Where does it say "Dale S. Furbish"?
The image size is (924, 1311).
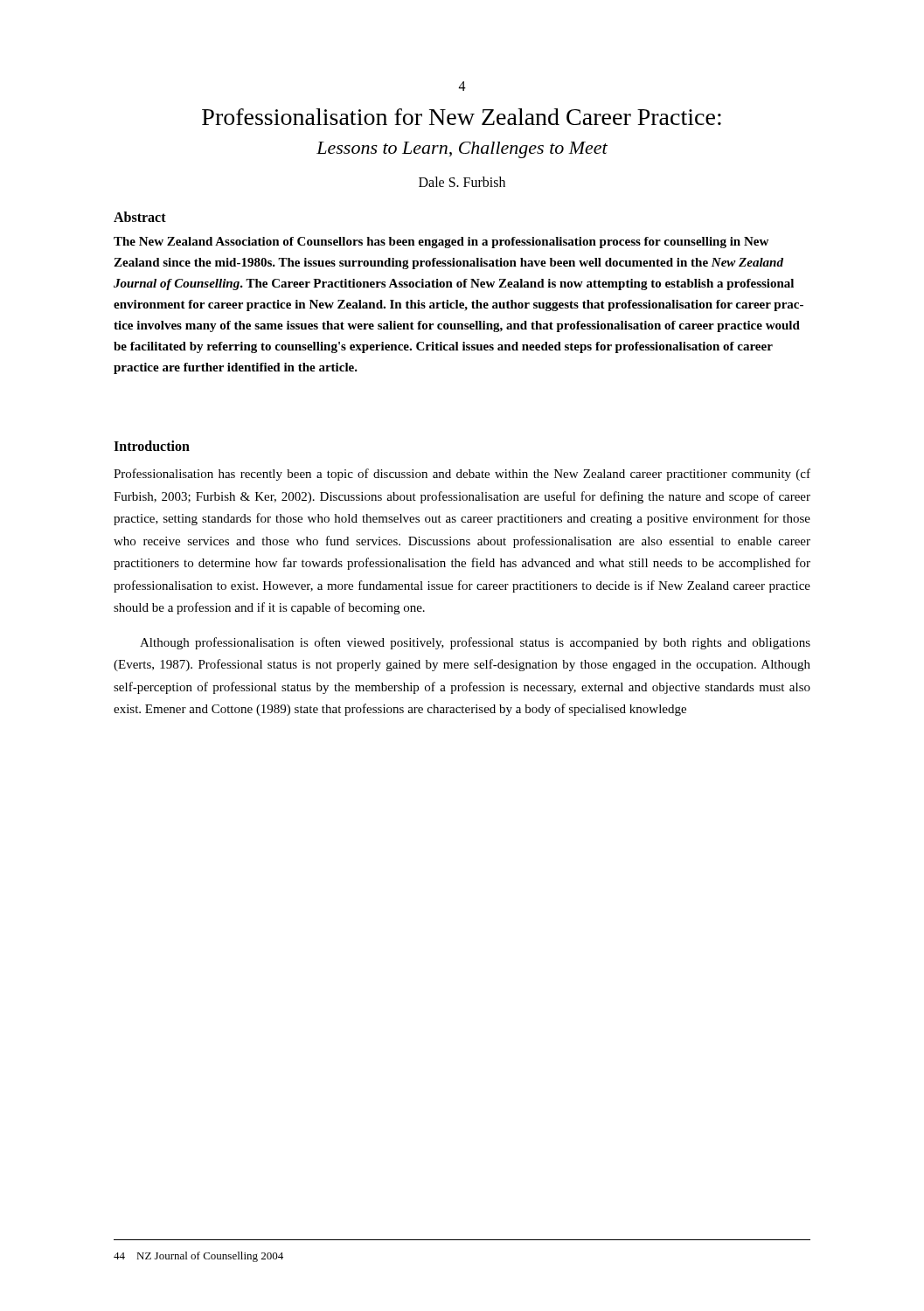pos(462,183)
